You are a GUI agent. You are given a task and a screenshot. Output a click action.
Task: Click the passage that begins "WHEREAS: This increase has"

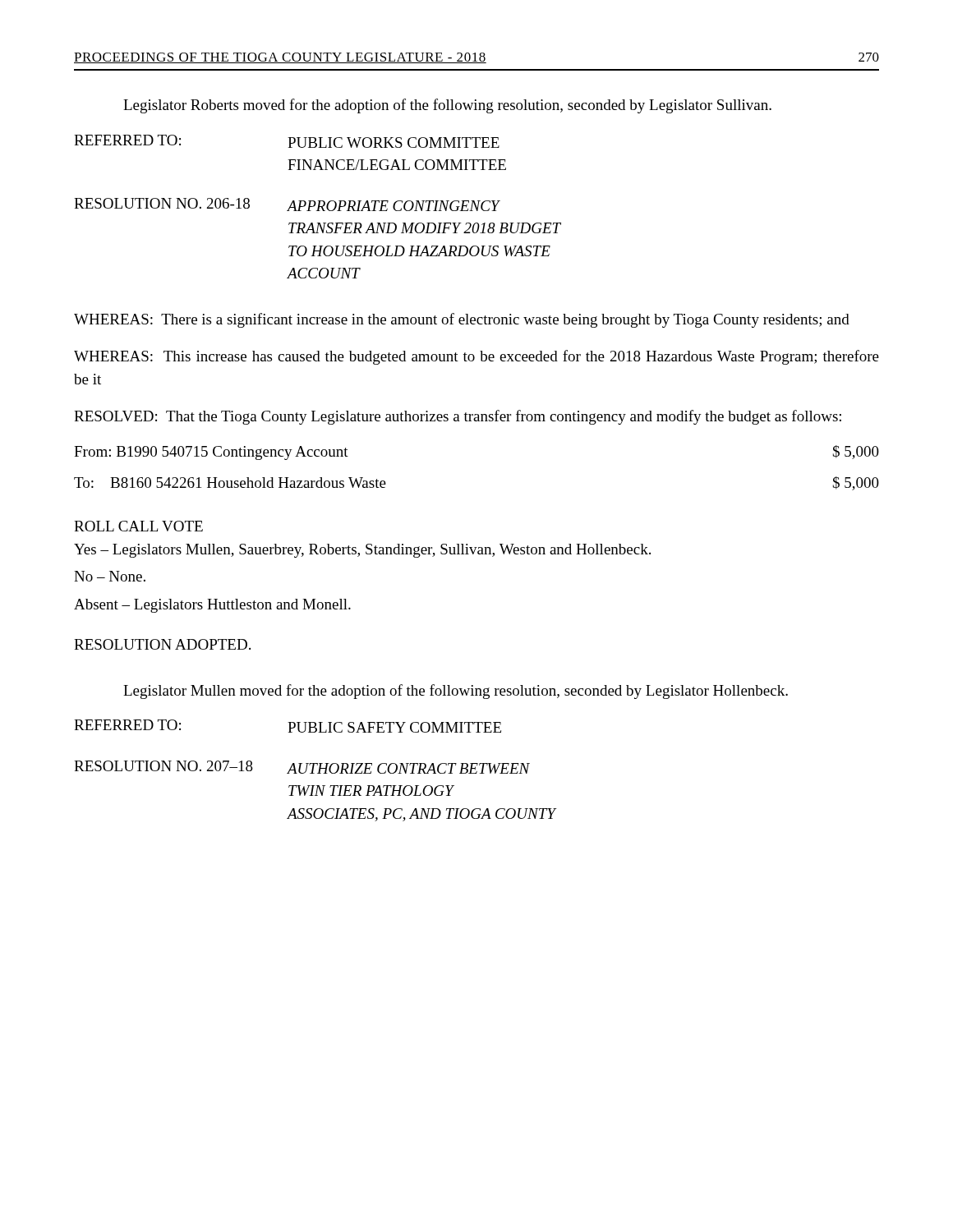(476, 368)
